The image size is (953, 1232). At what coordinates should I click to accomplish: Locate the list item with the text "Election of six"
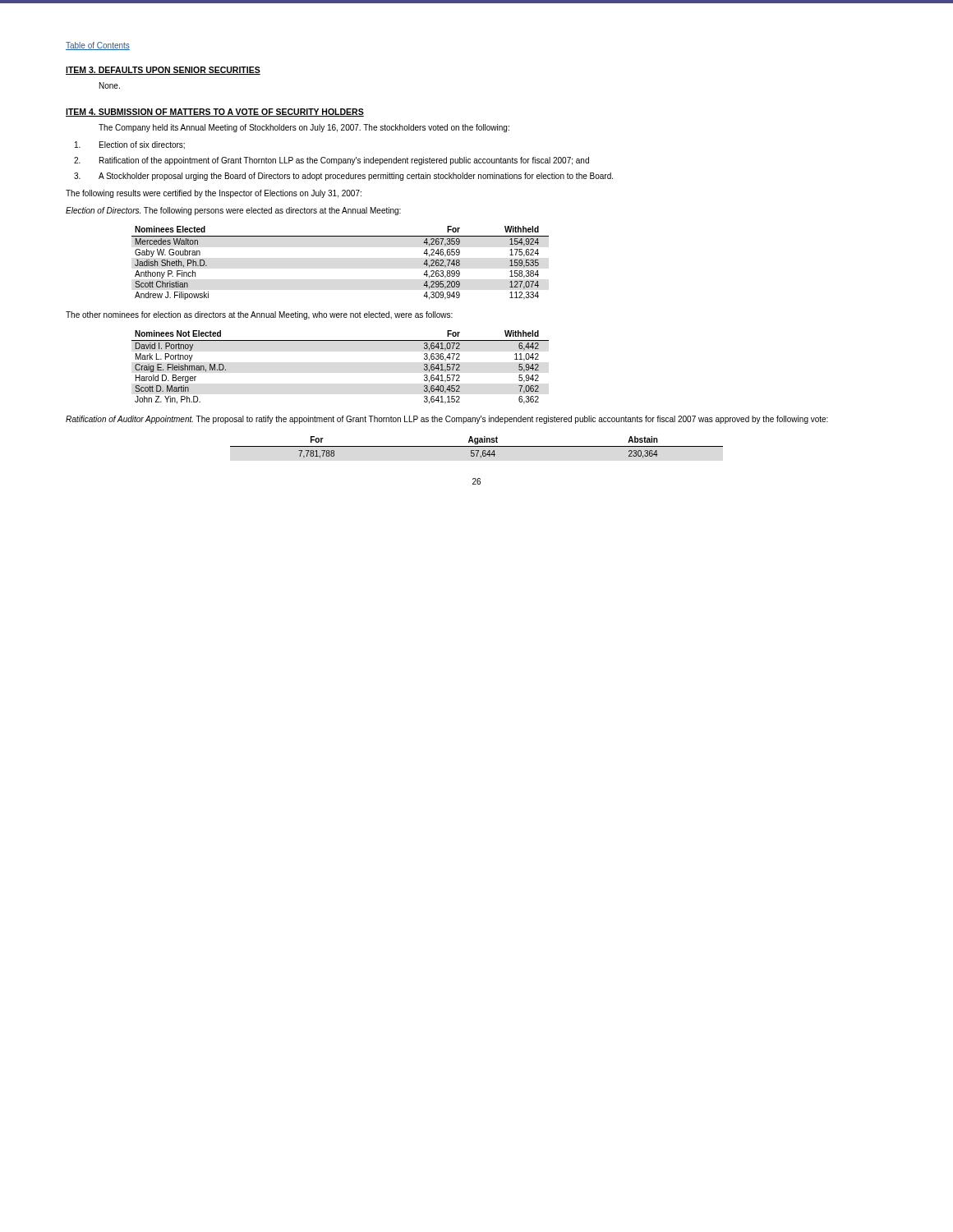tap(130, 145)
